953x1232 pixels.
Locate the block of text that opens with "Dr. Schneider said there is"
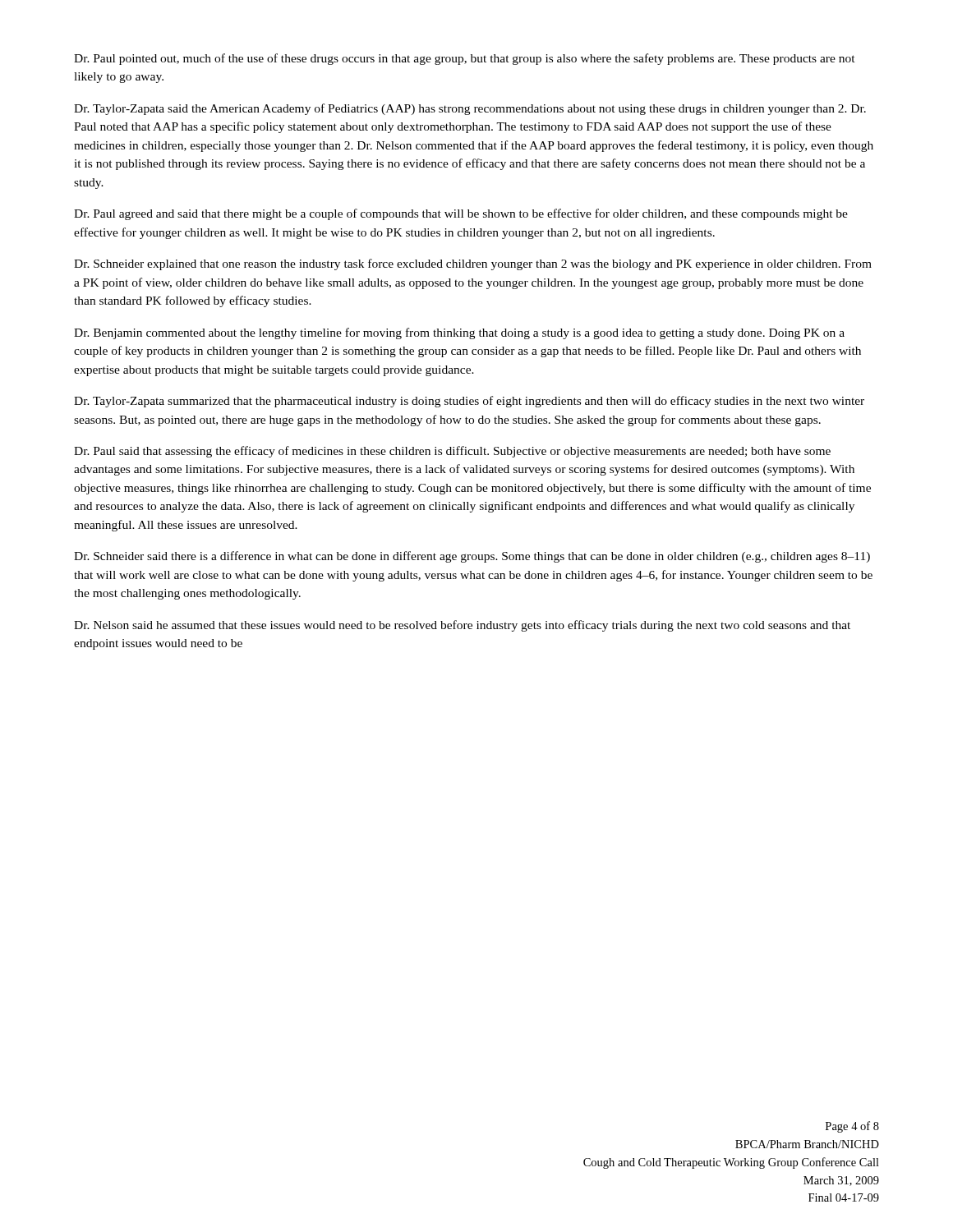click(473, 574)
